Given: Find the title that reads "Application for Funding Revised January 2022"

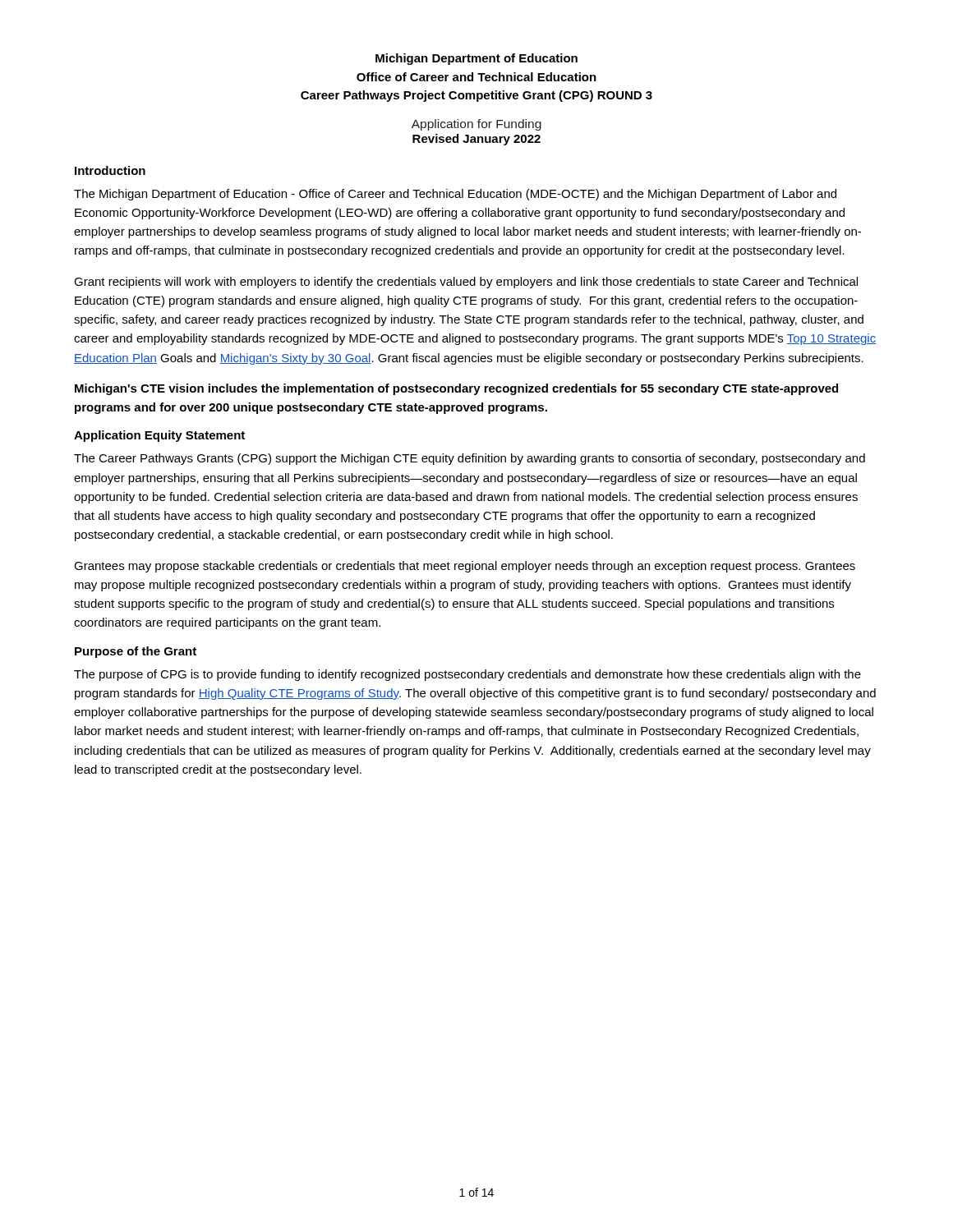Looking at the screenshot, I should (x=476, y=131).
